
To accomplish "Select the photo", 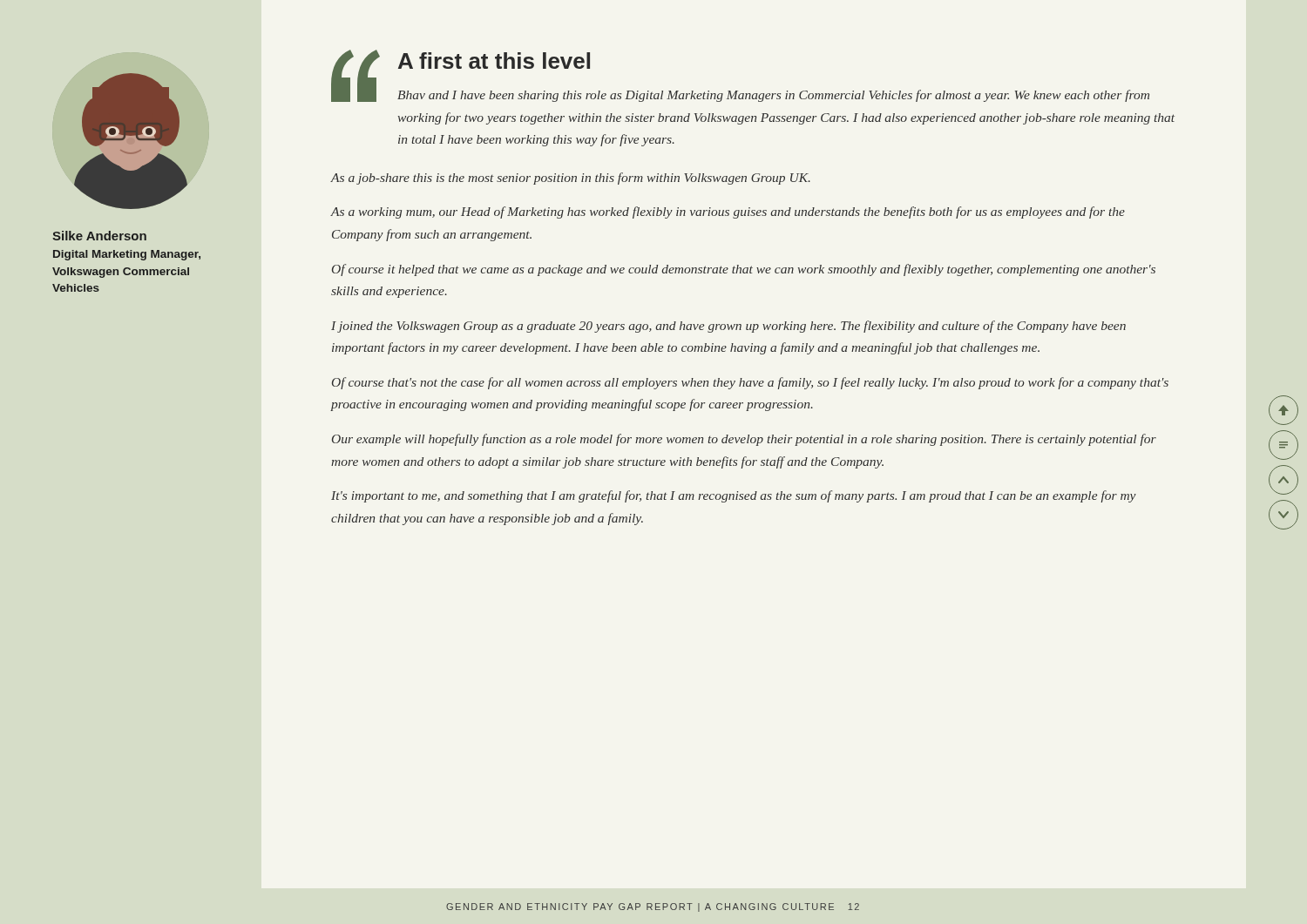I will pyautogui.click(x=131, y=131).
